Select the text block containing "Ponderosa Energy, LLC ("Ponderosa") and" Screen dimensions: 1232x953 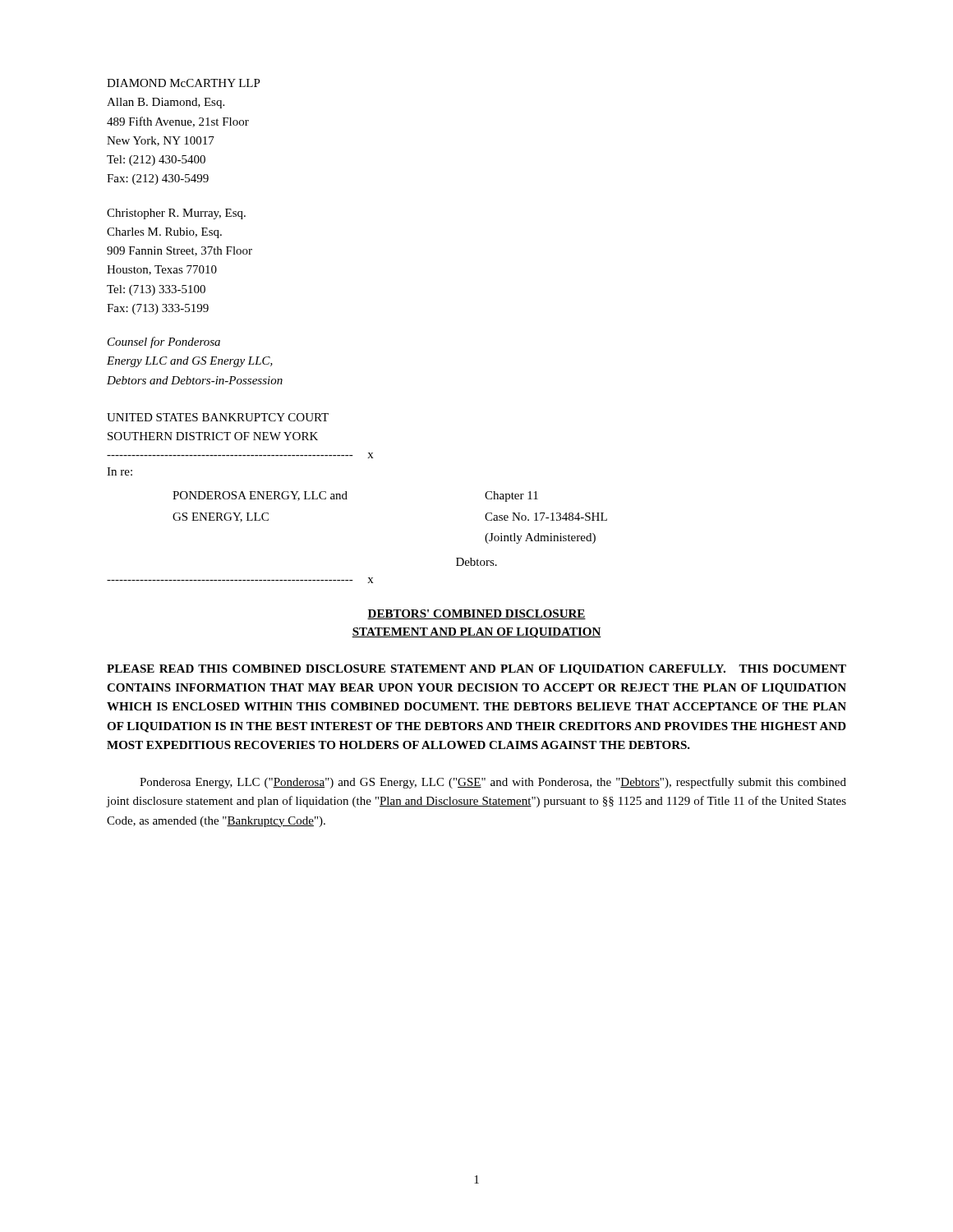476,801
